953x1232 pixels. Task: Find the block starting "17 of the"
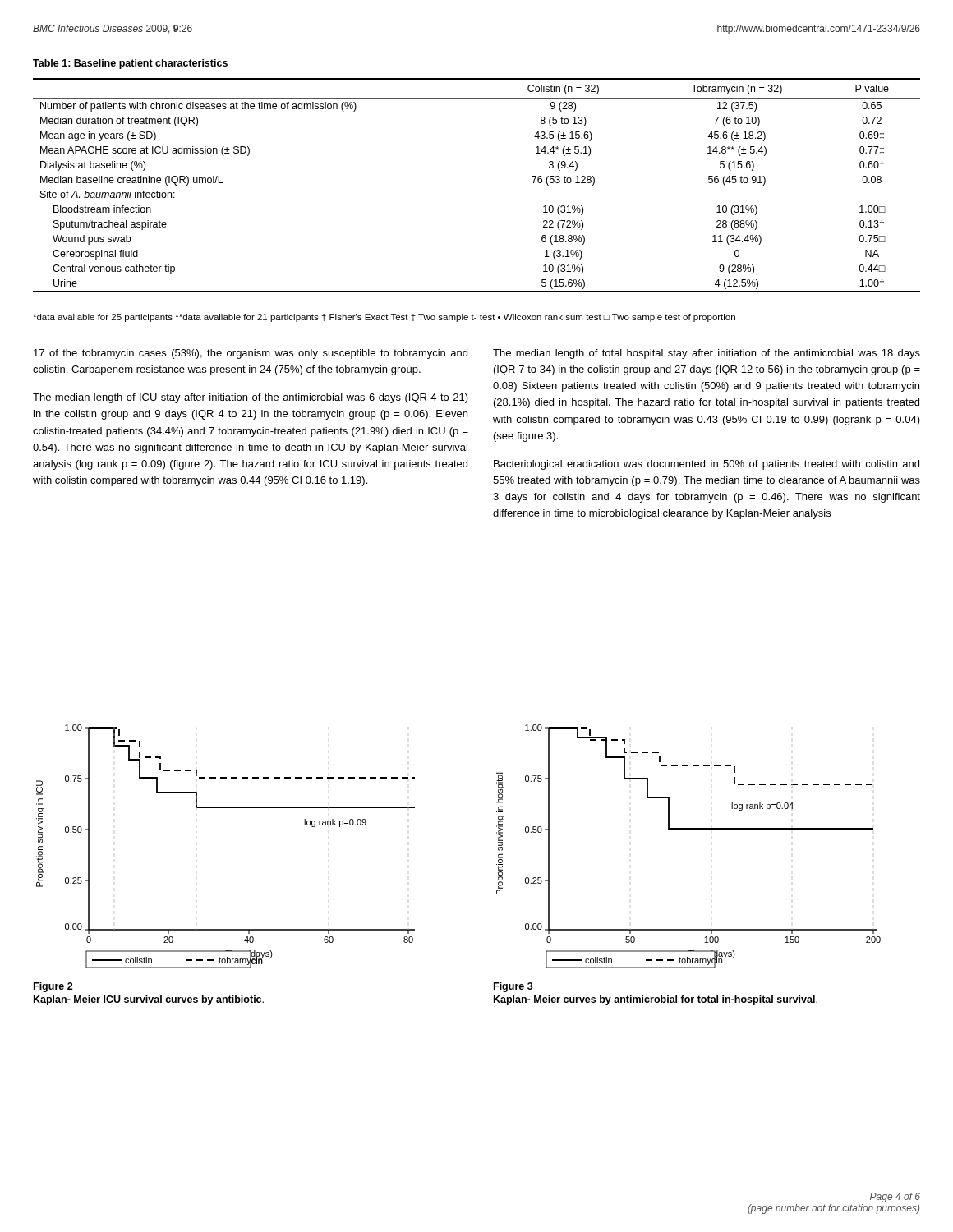pyautogui.click(x=251, y=361)
